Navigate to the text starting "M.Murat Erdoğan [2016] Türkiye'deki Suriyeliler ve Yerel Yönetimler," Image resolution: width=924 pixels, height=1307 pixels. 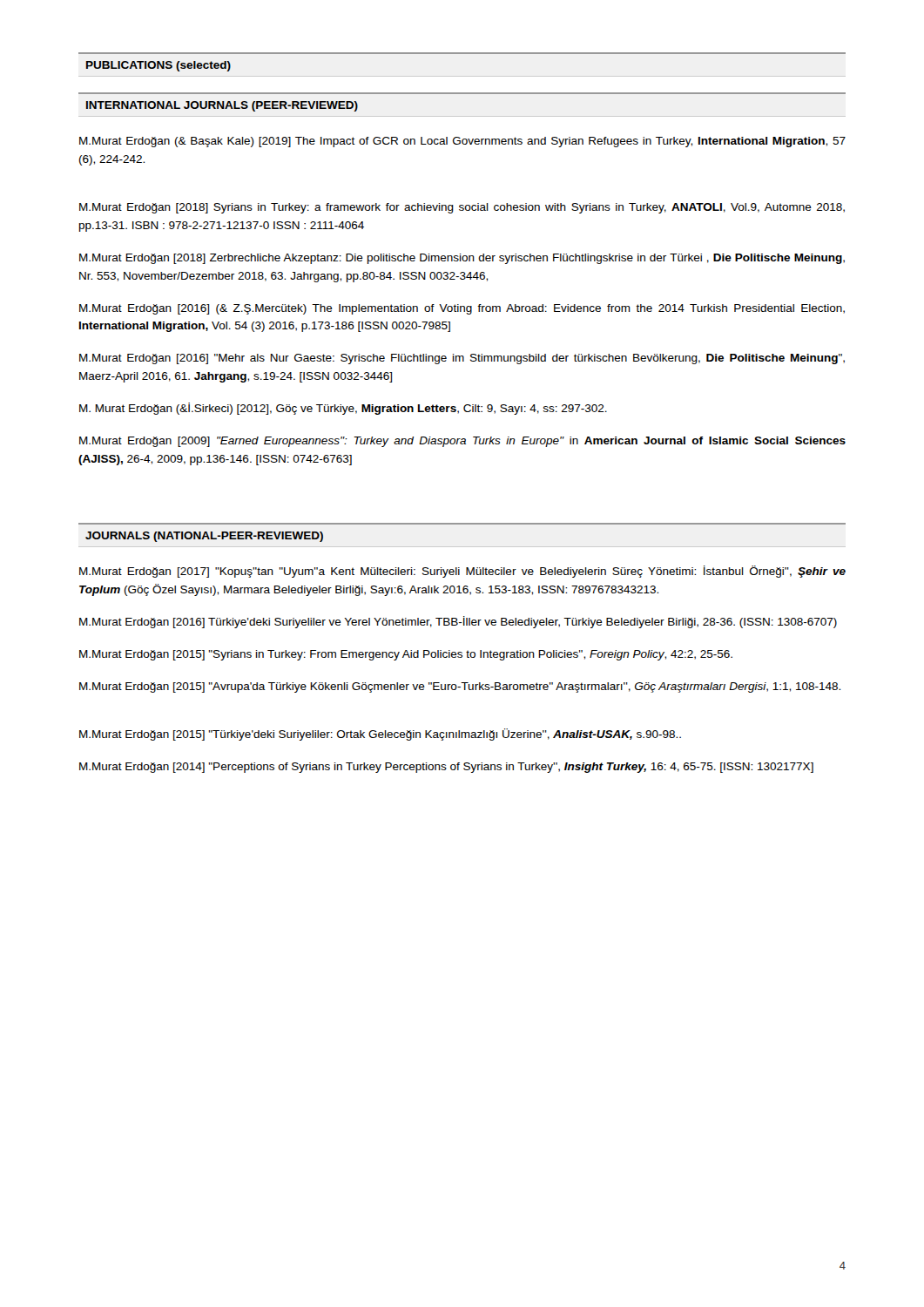[x=458, y=622]
